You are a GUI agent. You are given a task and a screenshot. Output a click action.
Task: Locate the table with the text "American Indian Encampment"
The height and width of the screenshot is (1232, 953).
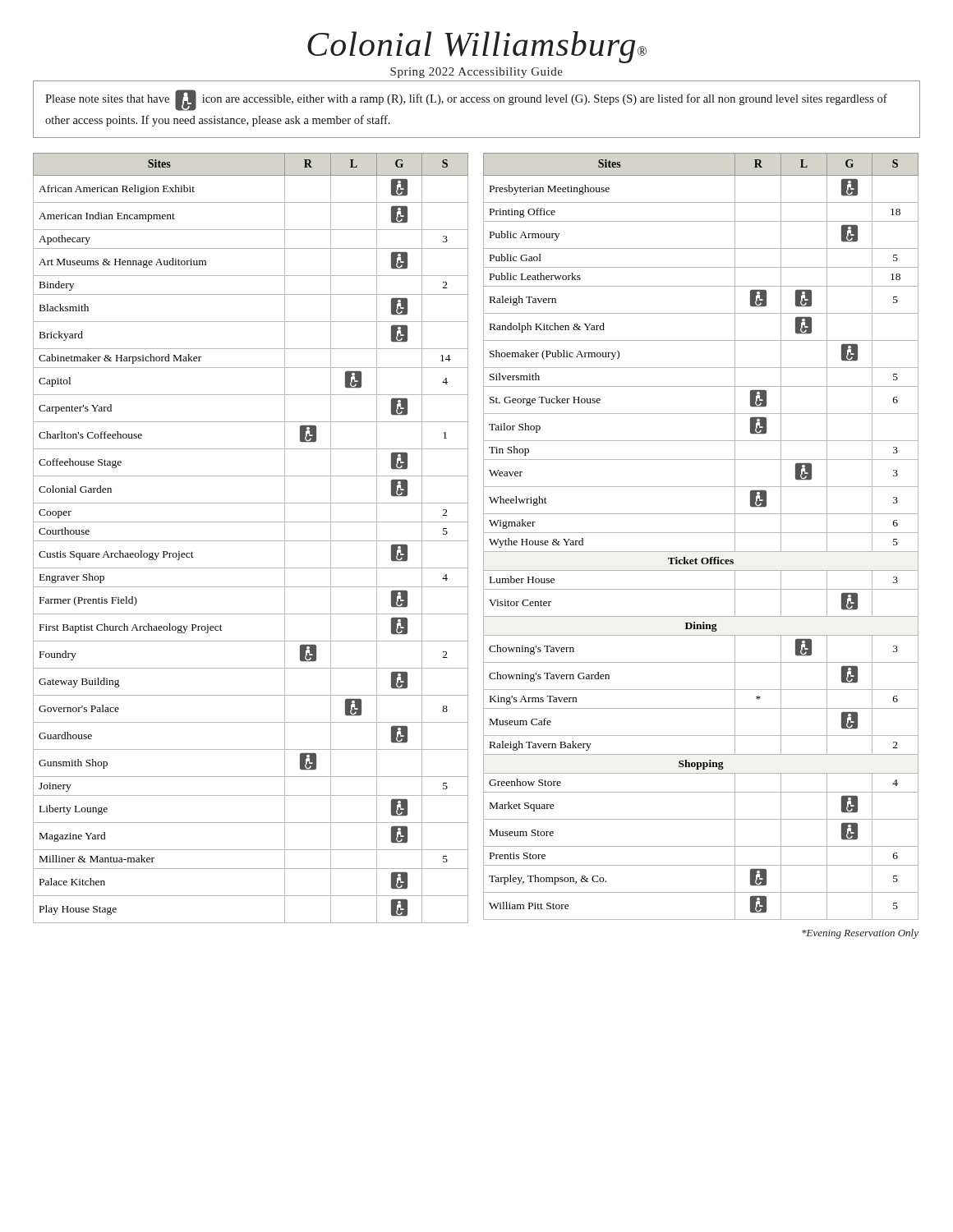[x=251, y=538]
